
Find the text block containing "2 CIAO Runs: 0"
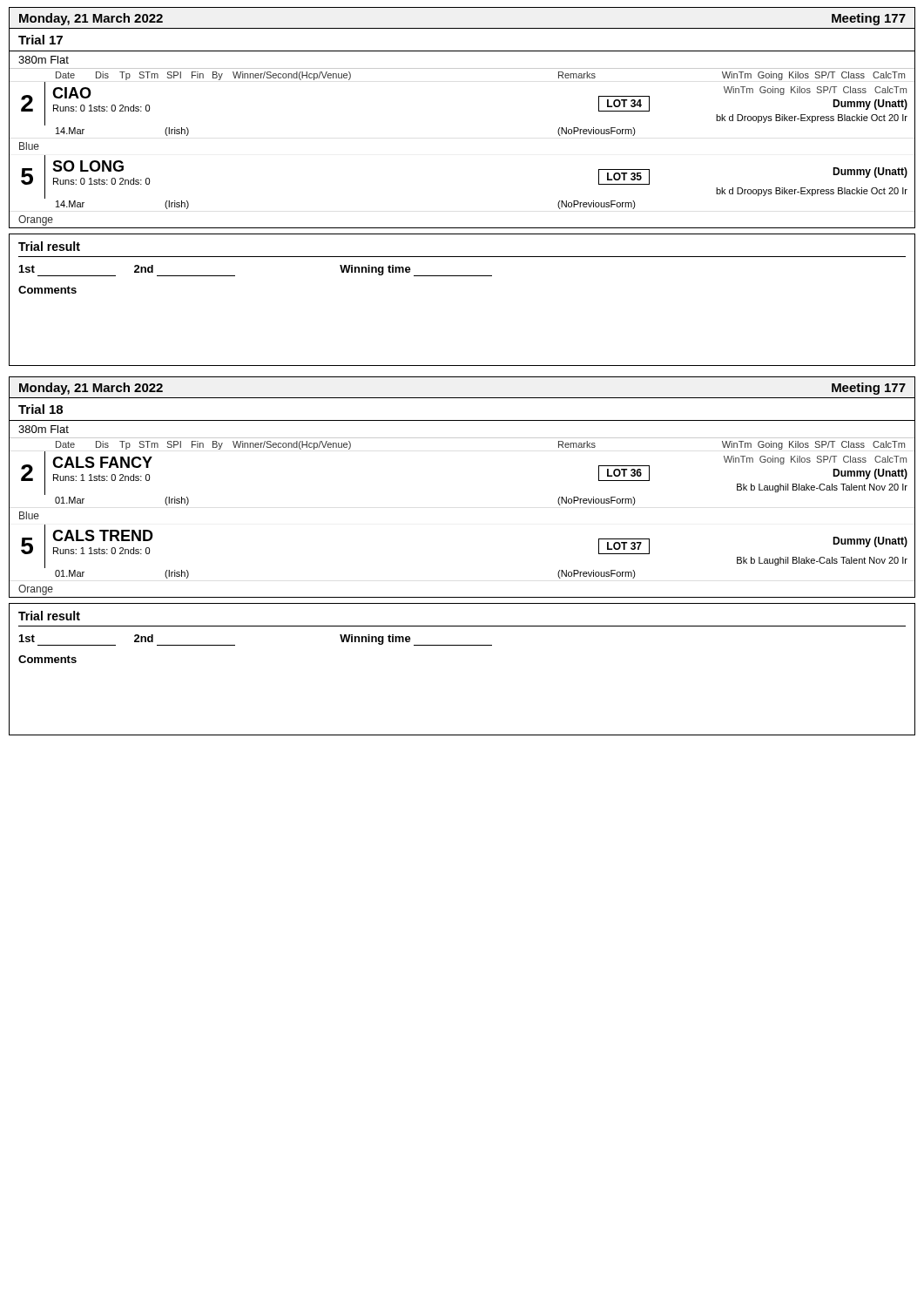(81, 106)
